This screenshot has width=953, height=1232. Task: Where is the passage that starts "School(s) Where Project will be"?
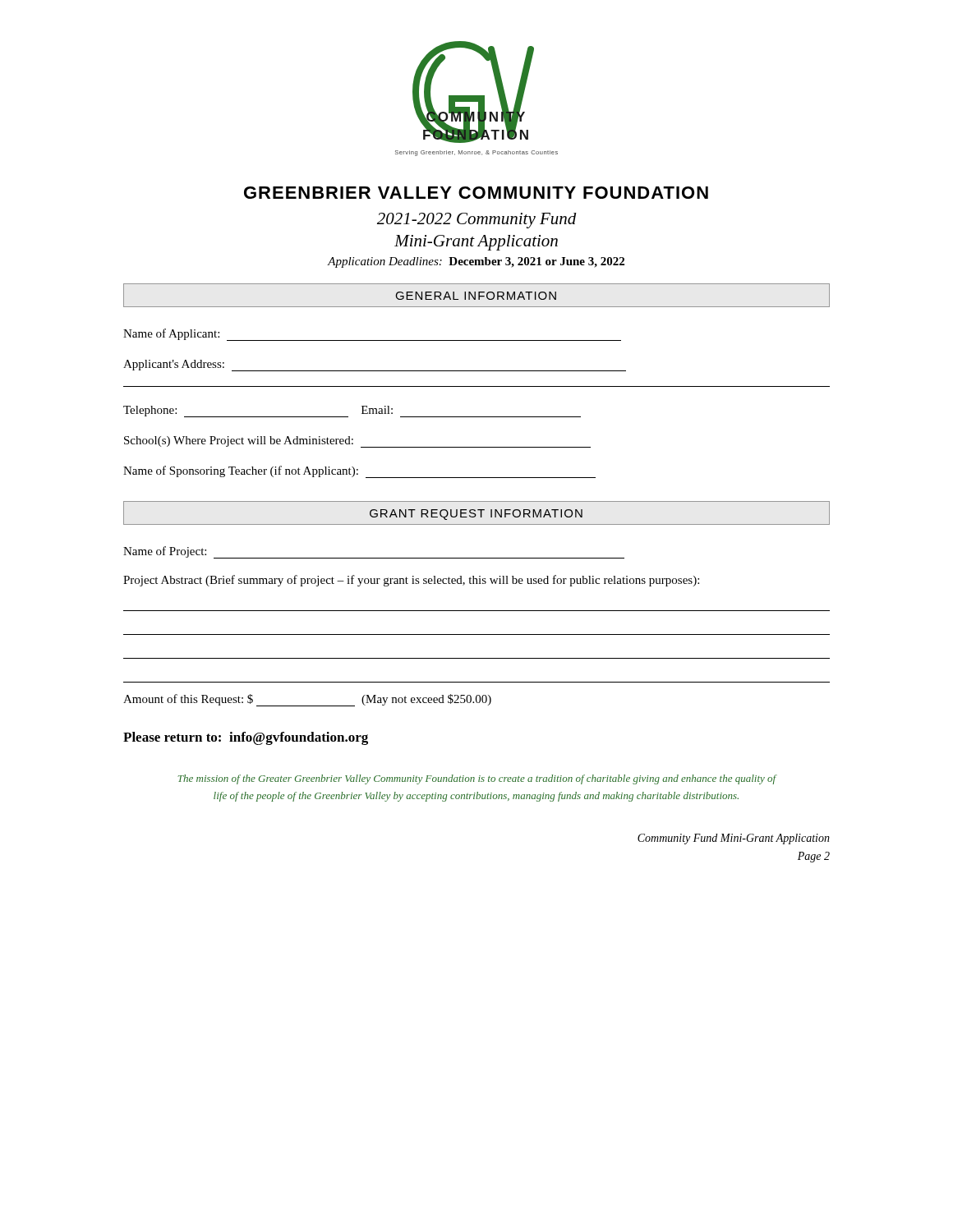357,440
